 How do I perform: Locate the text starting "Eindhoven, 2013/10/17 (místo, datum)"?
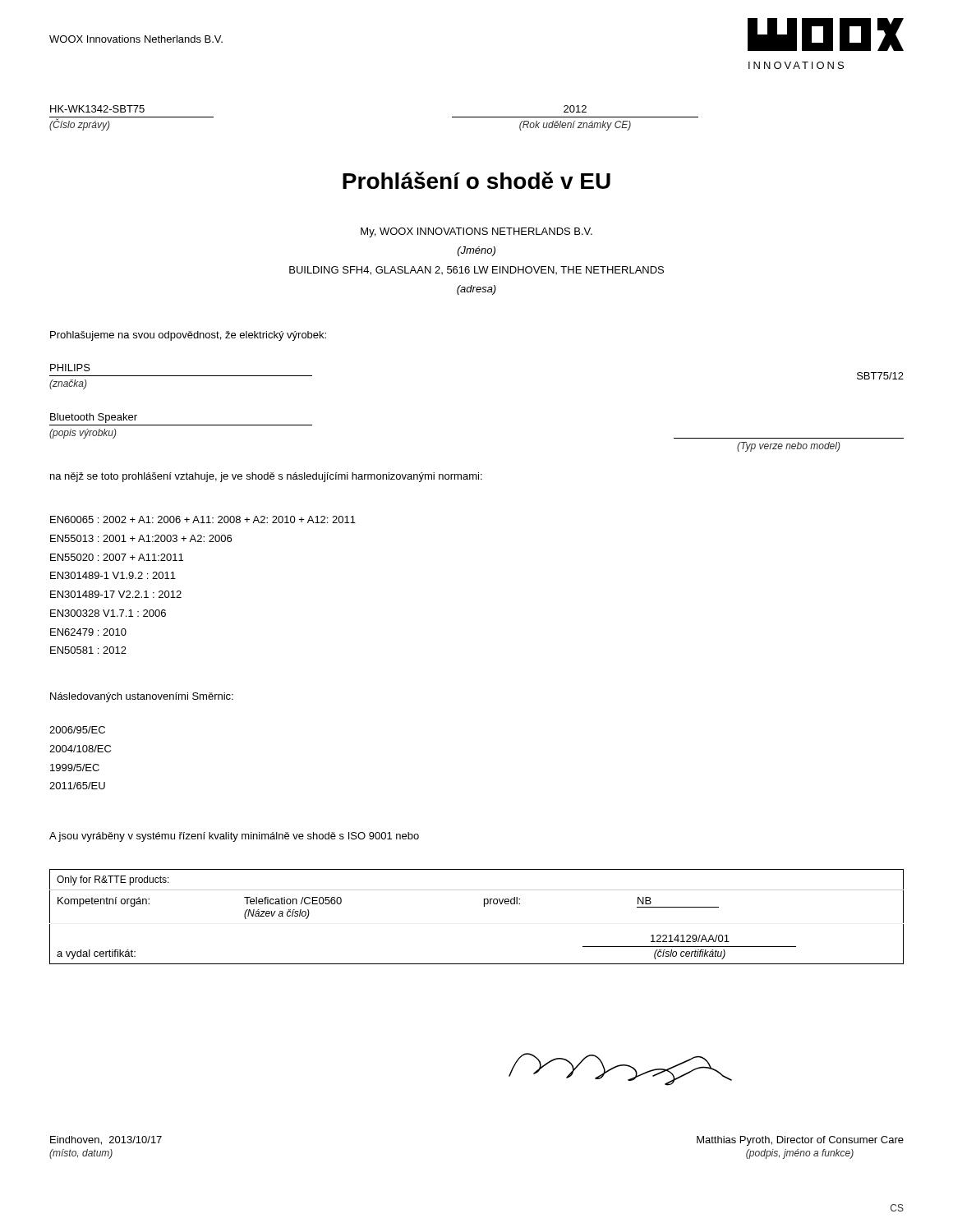coord(106,1146)
